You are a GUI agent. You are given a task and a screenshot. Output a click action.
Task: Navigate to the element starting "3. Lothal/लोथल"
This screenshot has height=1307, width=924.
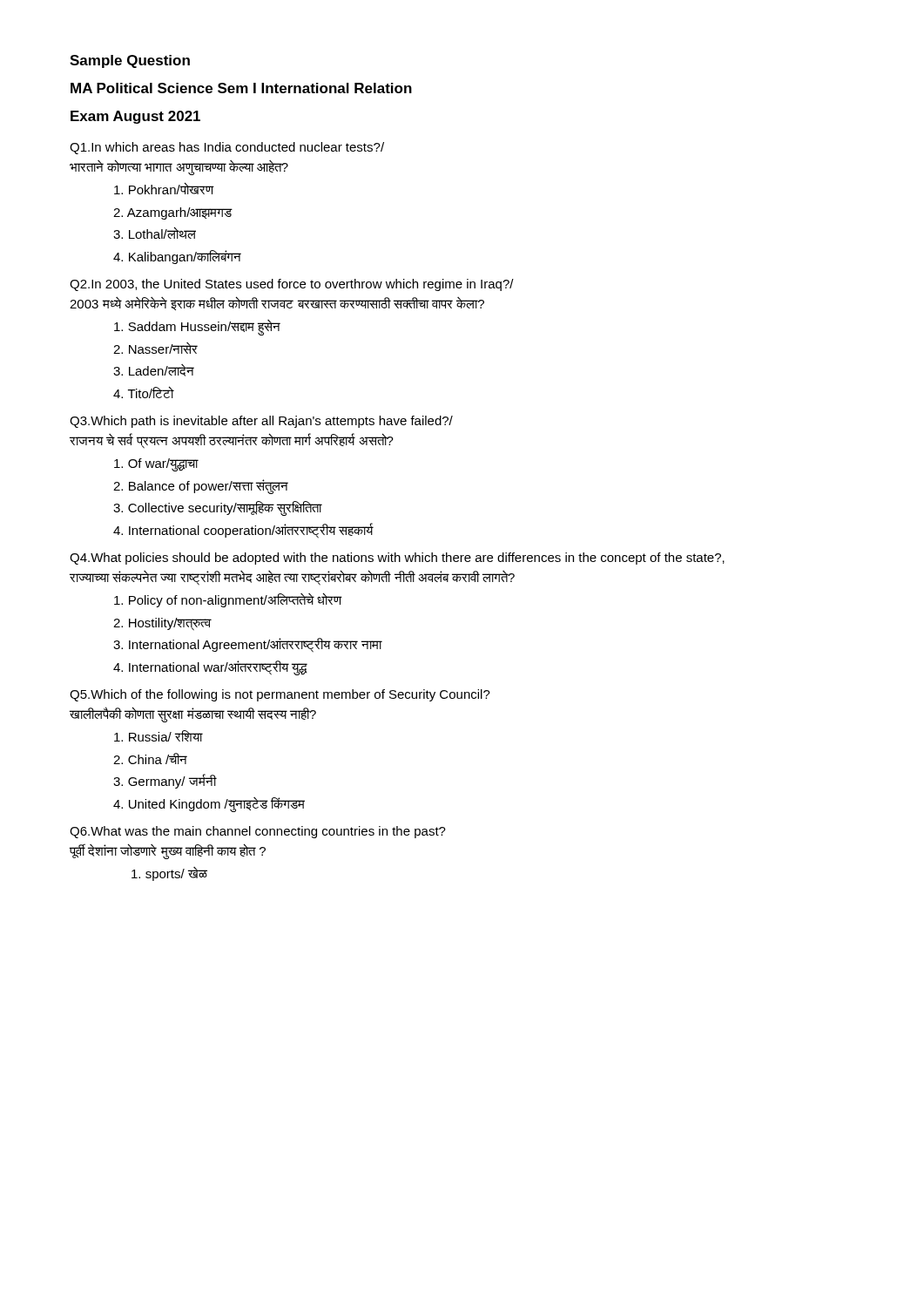(x=154, y=234)
